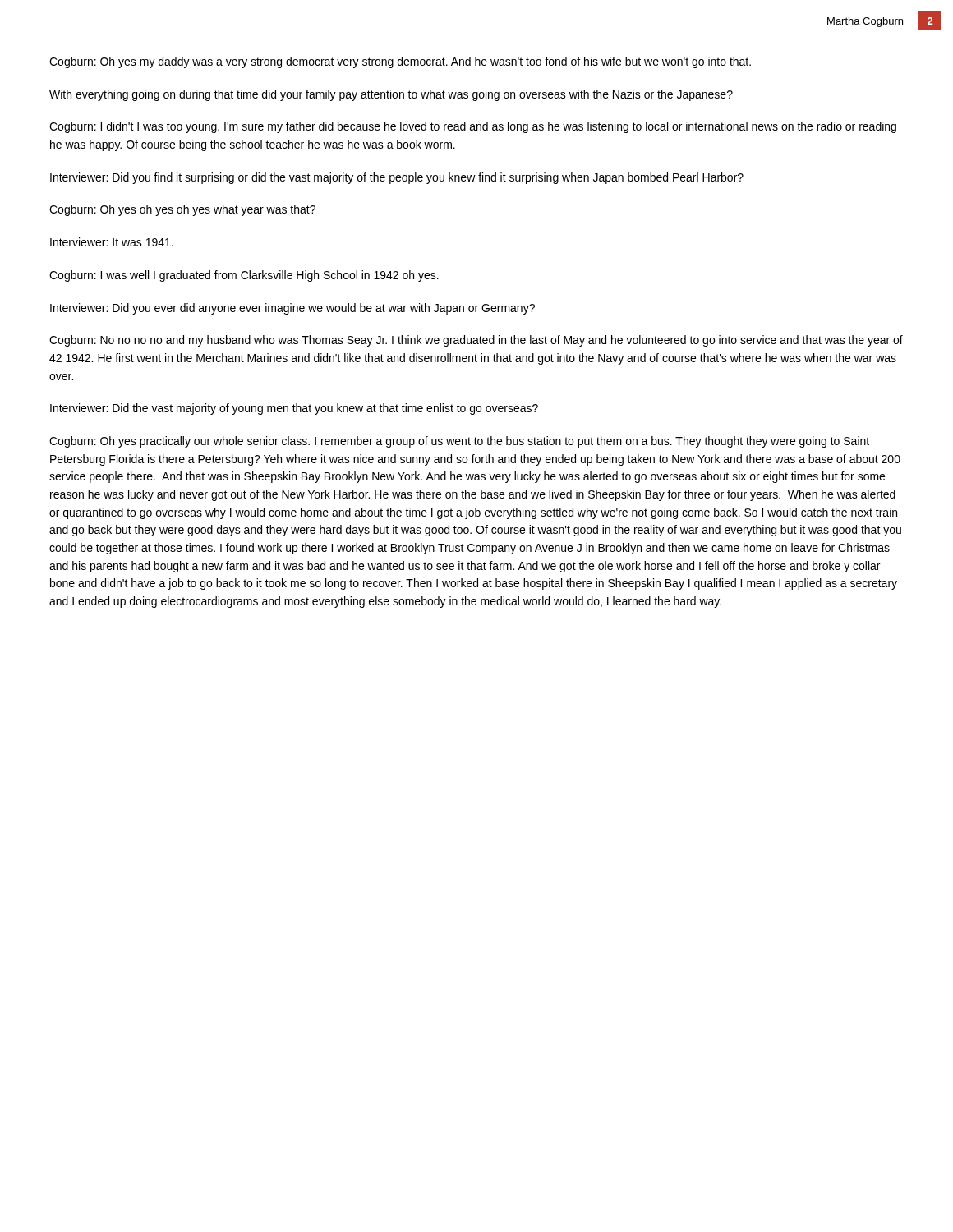This screenshot has width=953, height=1232.
Task: Navigate to the passage starting "Interviewer: Did the"
Action: pos(294,408)
